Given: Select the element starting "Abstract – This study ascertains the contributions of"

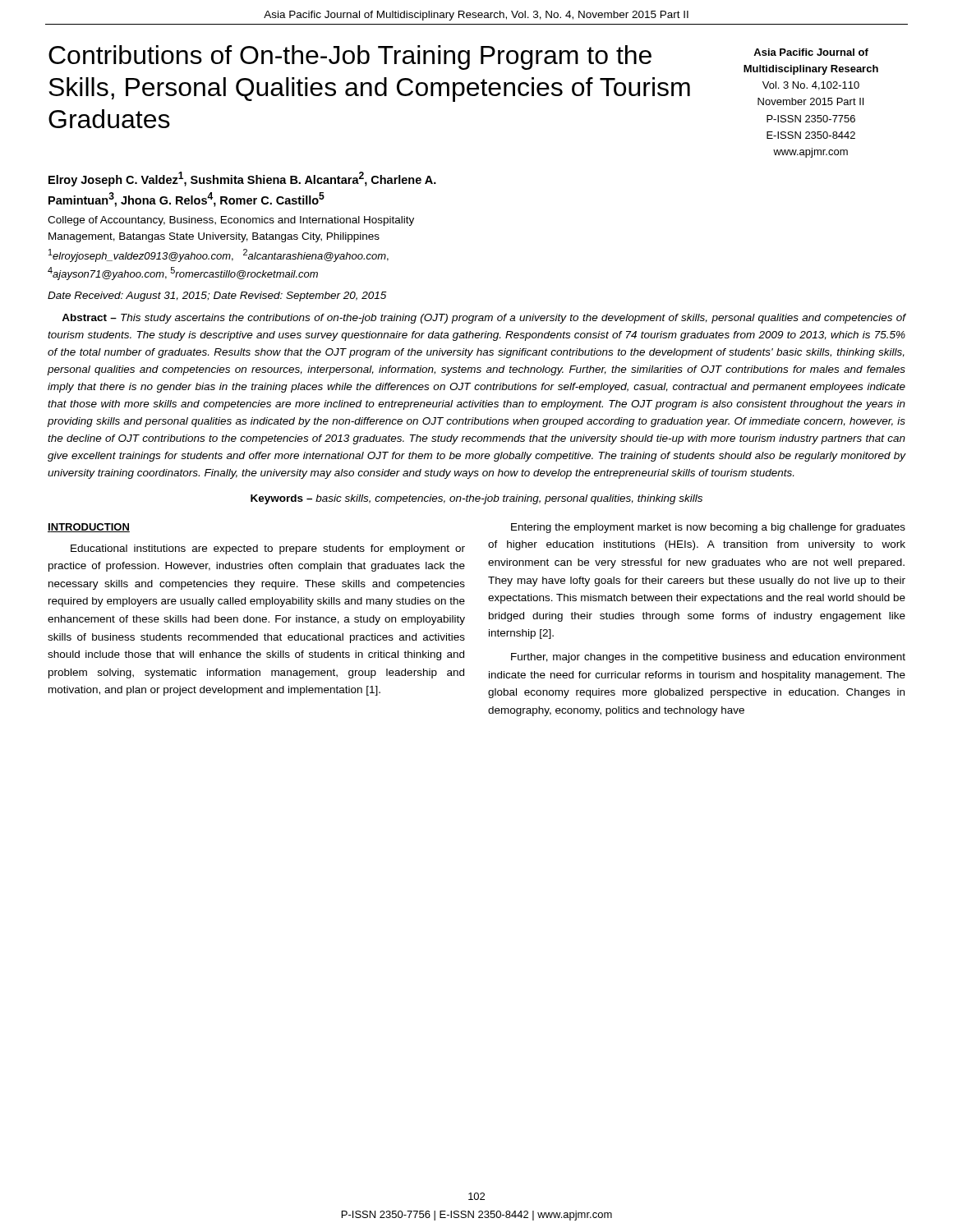Looking at the screenshot, I should (x=476, y=395).
